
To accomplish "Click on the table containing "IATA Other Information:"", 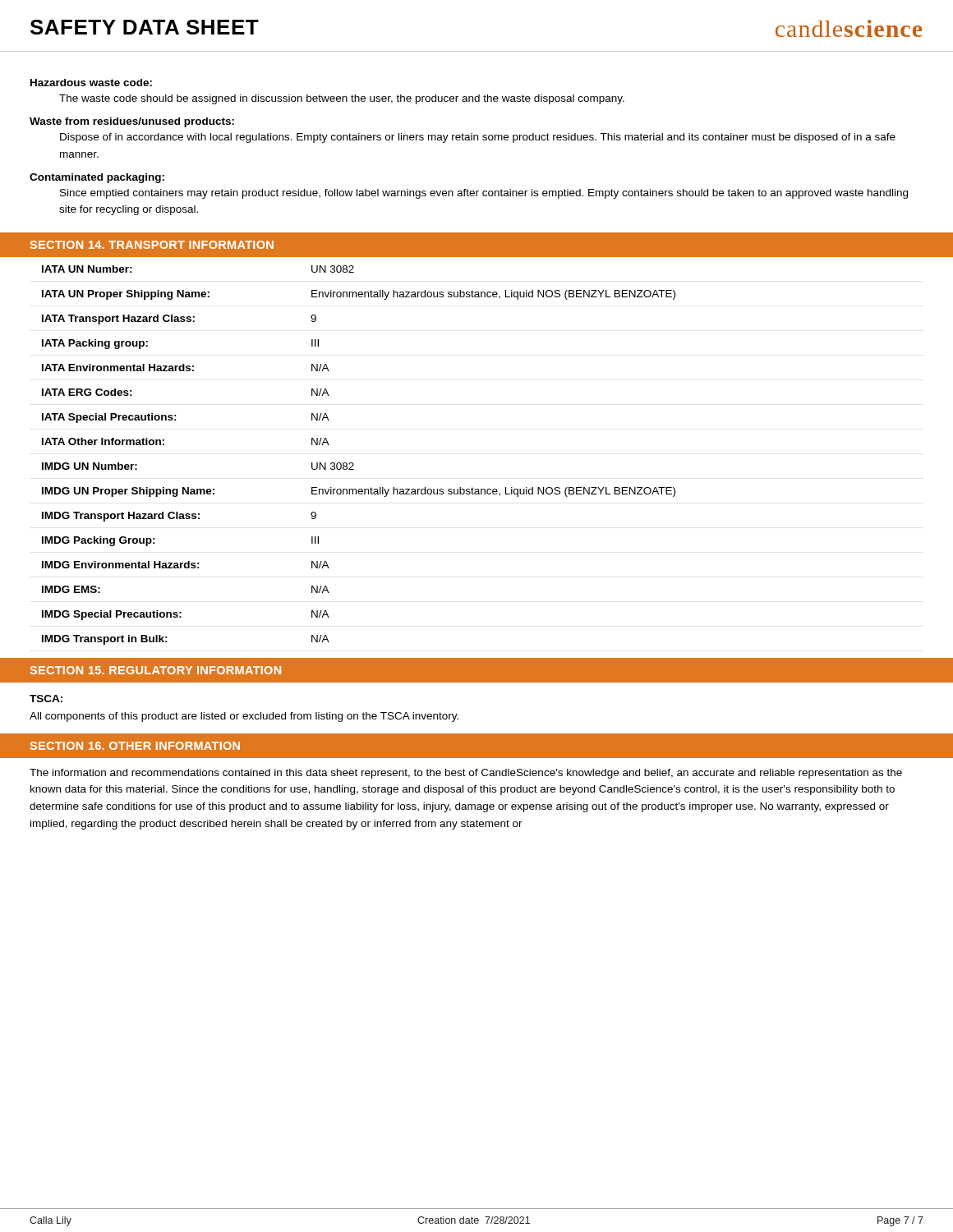I will click(476, 454).
